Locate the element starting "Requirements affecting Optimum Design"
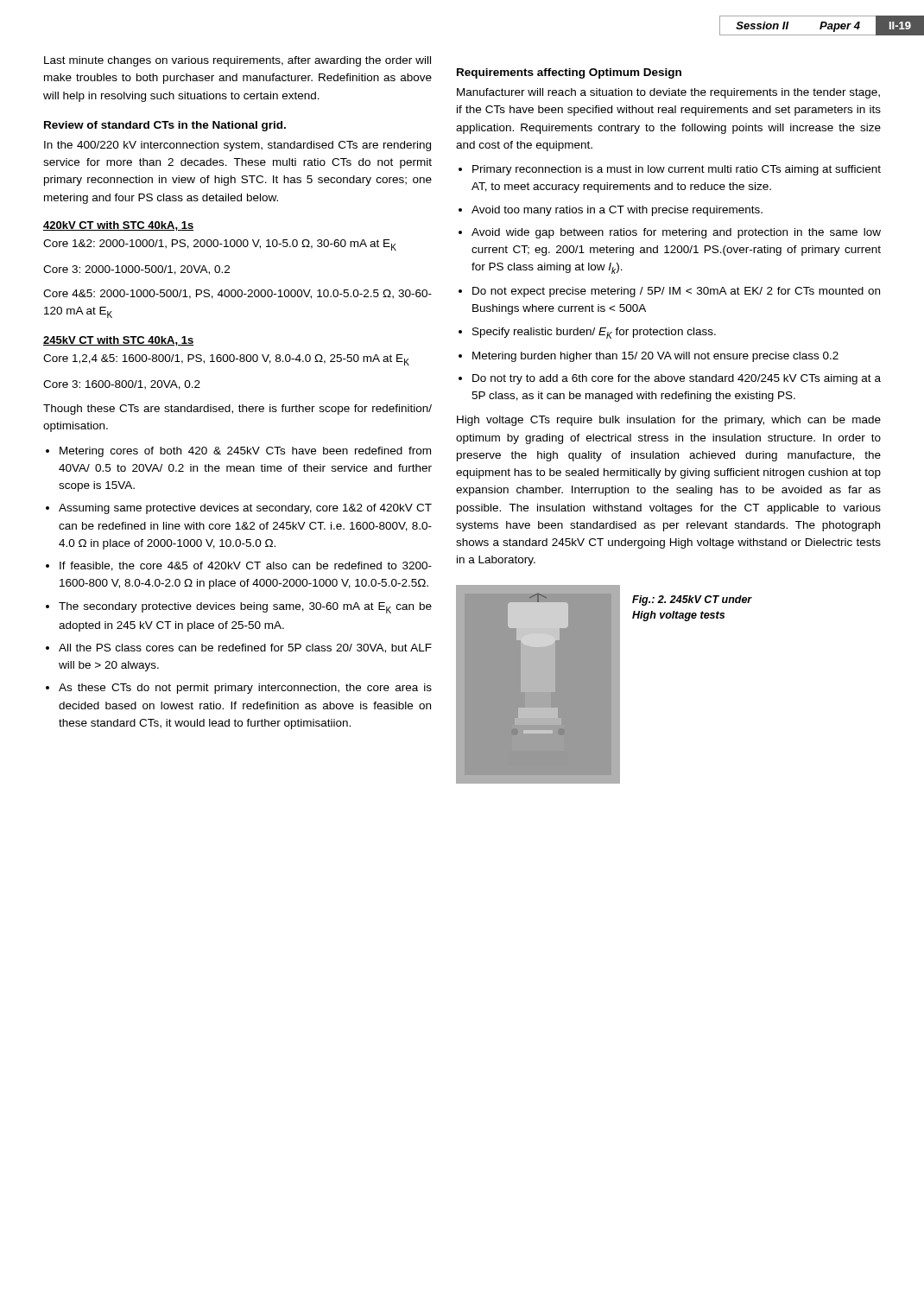The image size is (924, 1296). (x=569, y=72)
